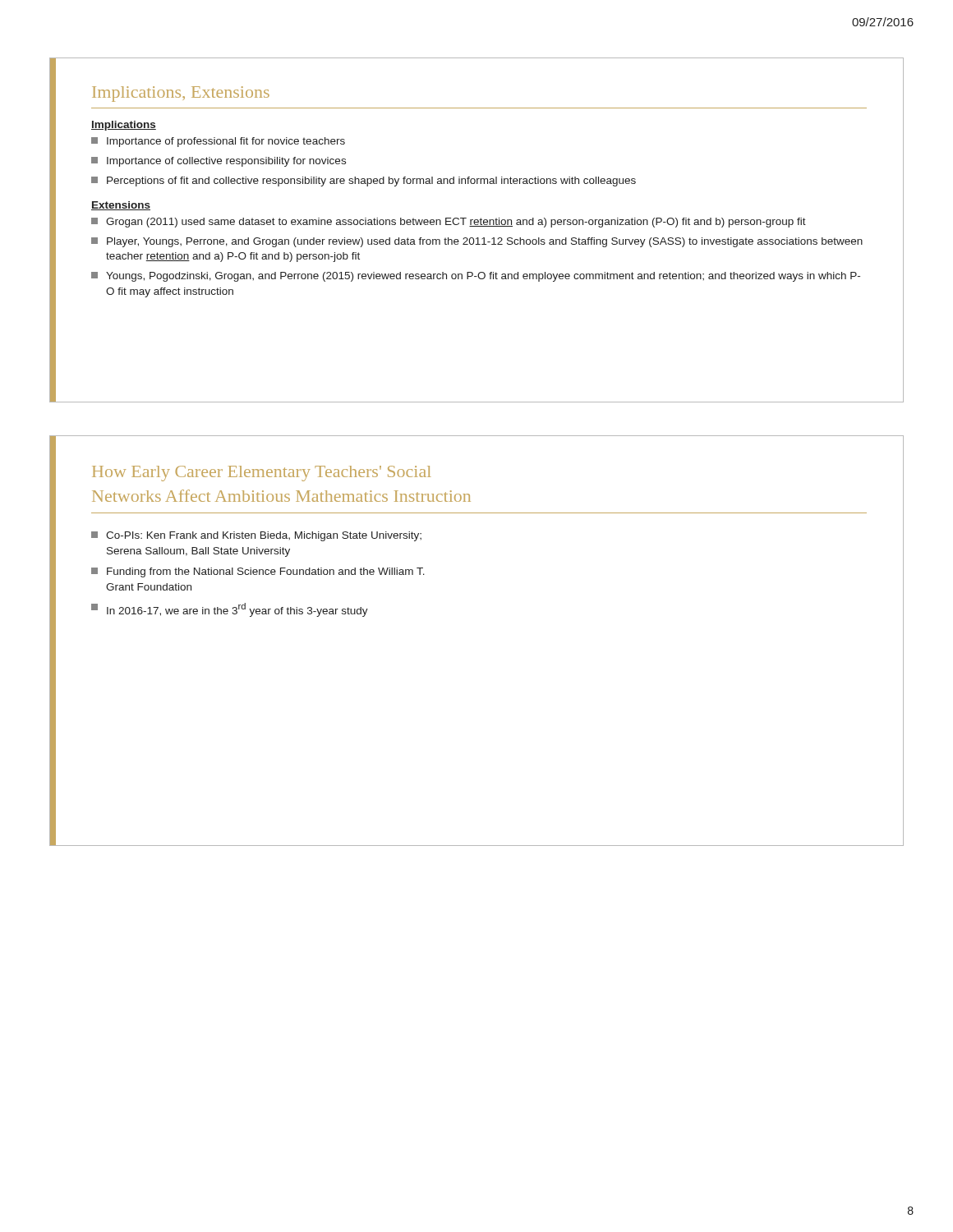Screen dimensions: 1232x953
Task: Locate the text "Implications, Extensions"
Action: pyautogui.click(x=181, y=92)
